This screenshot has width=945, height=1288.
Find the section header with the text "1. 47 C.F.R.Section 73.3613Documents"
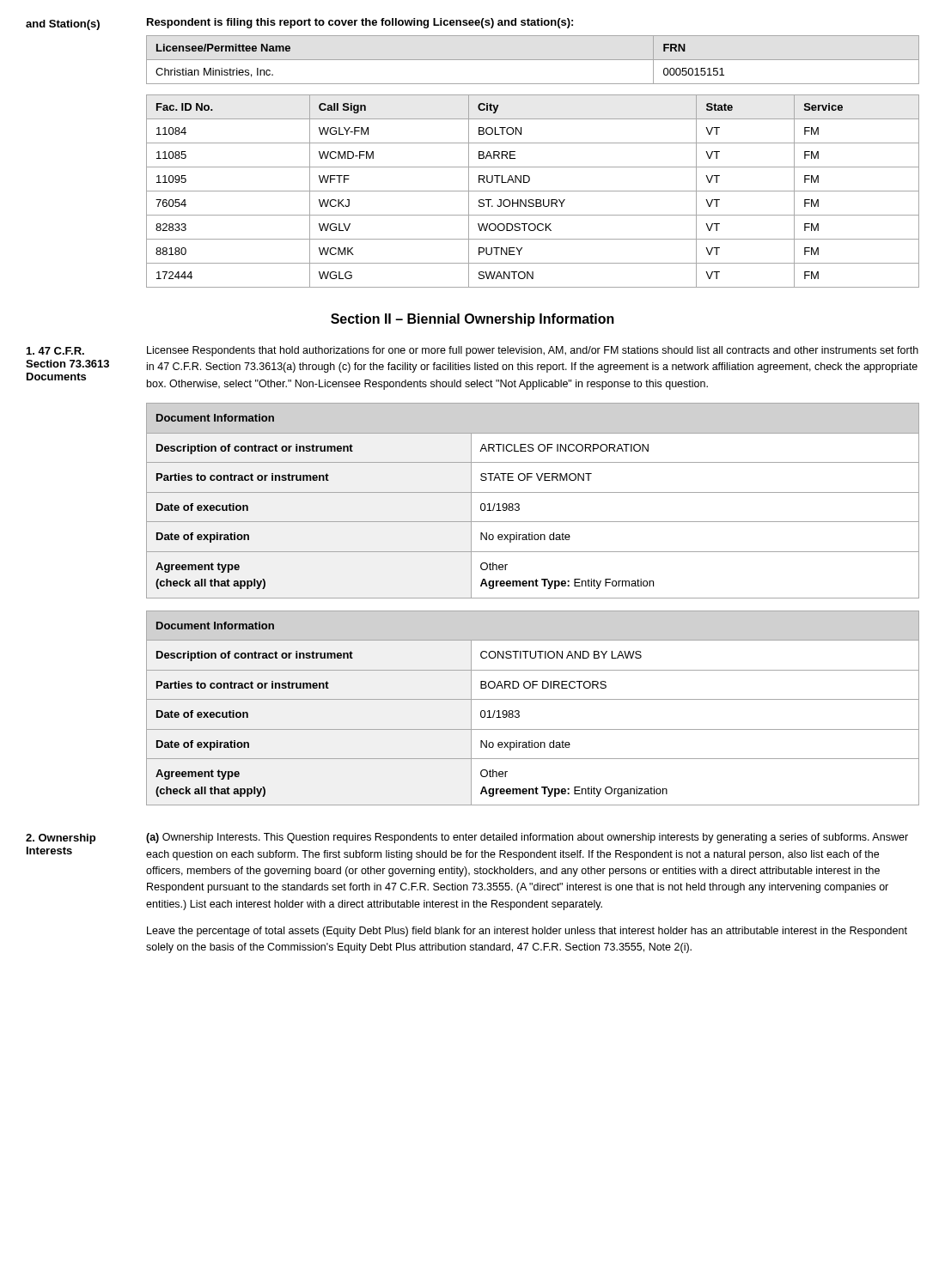(x=68, y=364)
